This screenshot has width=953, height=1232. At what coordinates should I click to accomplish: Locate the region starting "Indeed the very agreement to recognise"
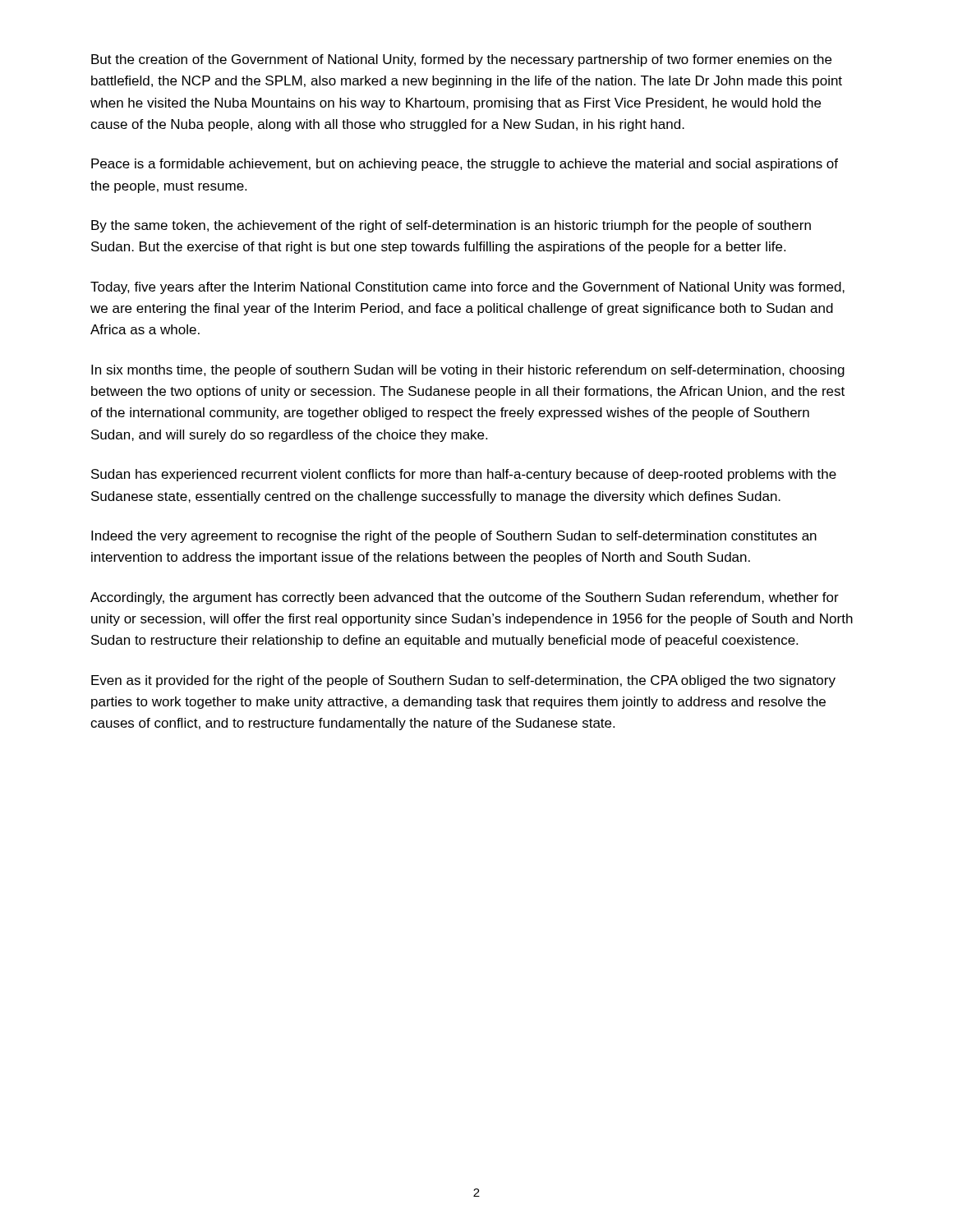coord(454,547)
